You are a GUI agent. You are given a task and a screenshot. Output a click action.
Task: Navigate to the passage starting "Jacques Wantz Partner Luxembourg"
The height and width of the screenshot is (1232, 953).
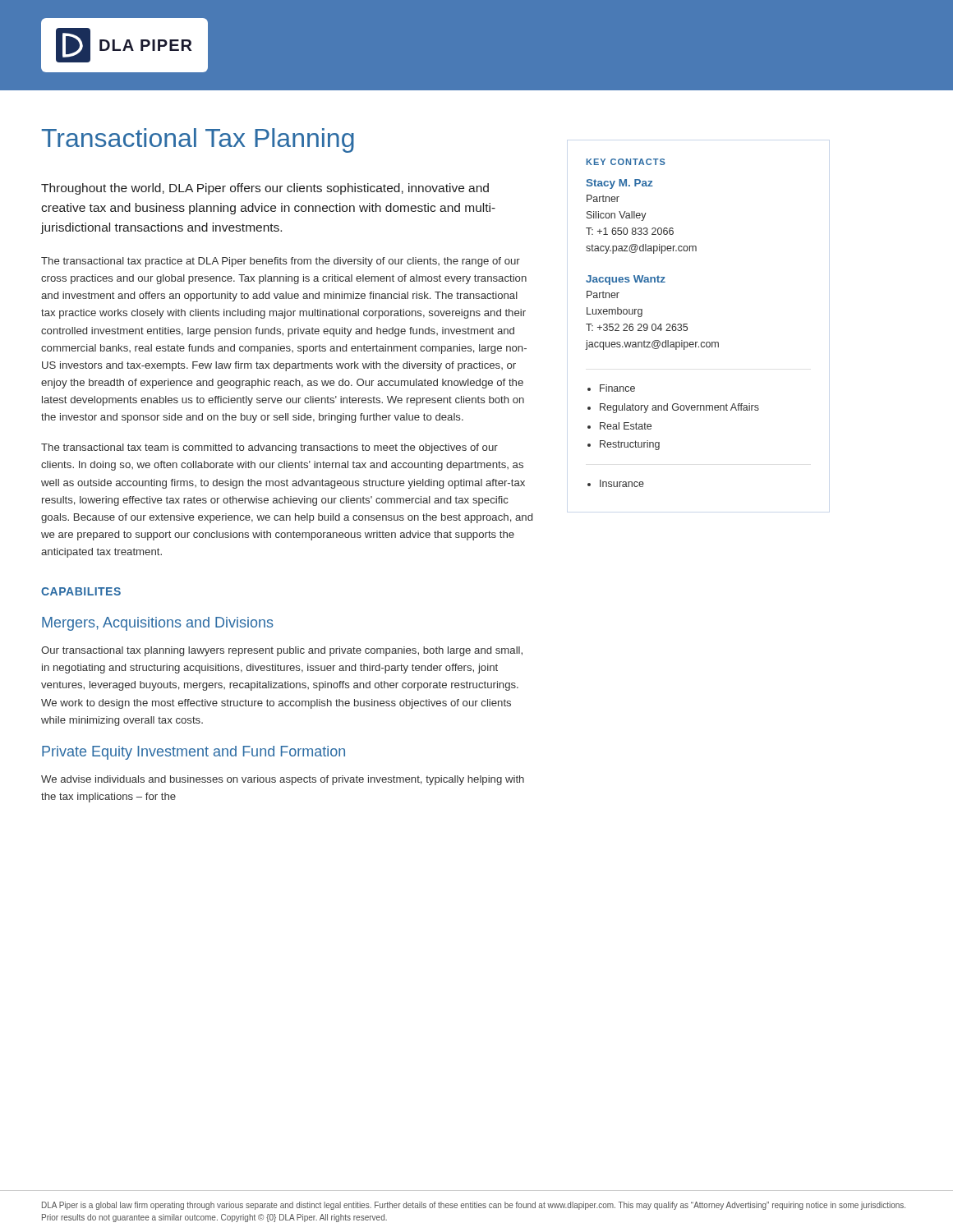626,280
